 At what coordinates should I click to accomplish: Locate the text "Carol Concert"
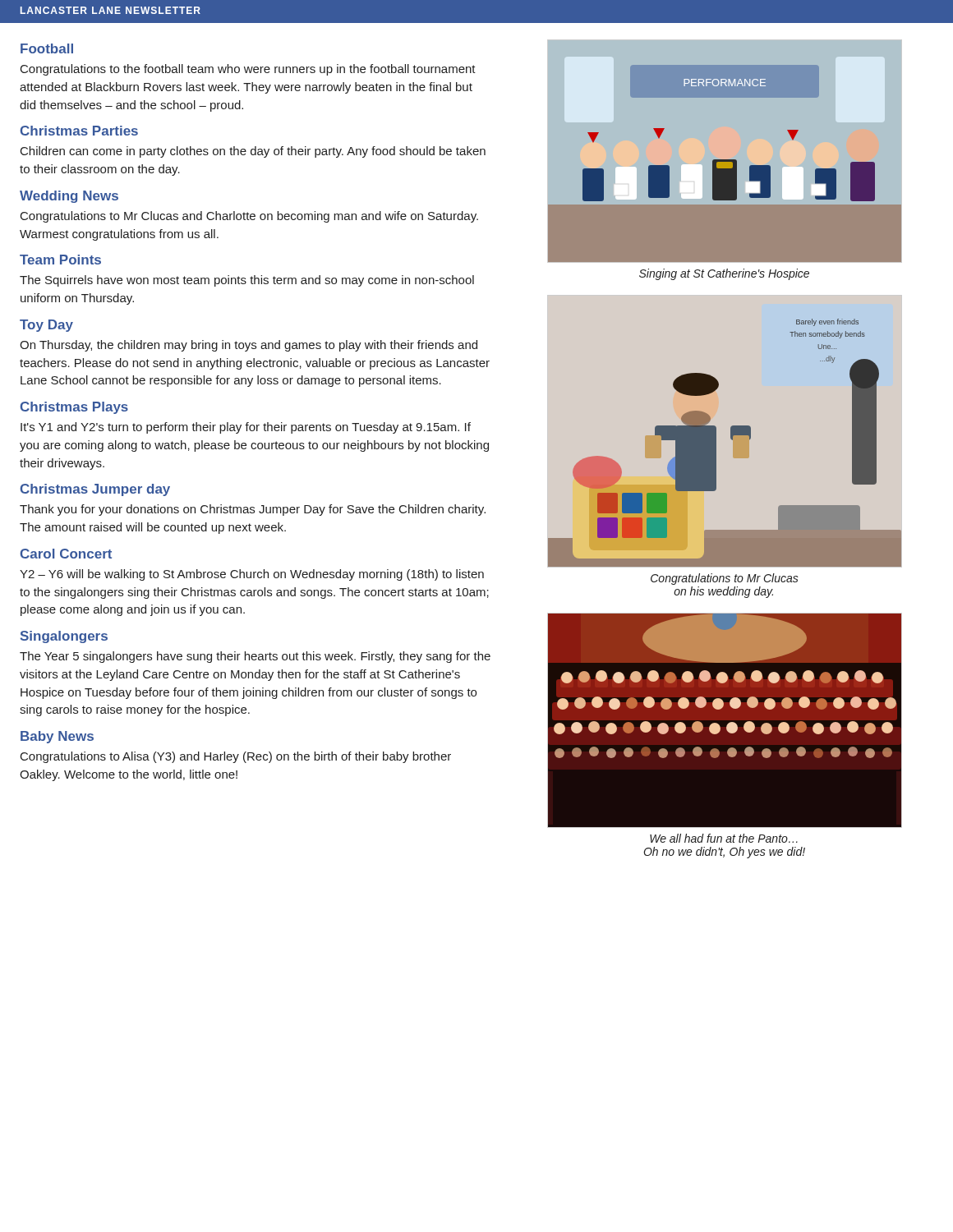pos(66,554)
